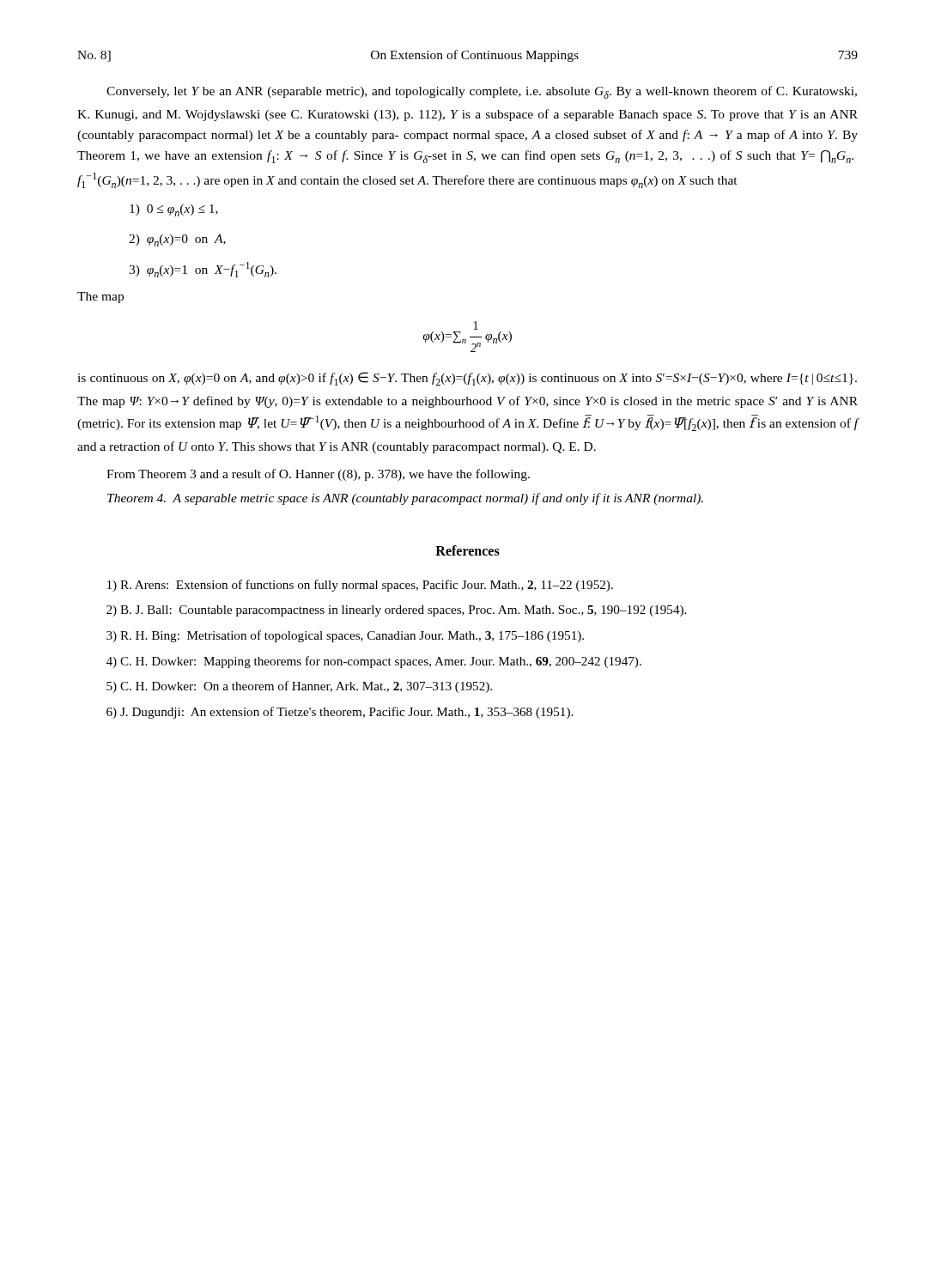Find the block starting "Conversely, let Y"

[x=468, y=137]
